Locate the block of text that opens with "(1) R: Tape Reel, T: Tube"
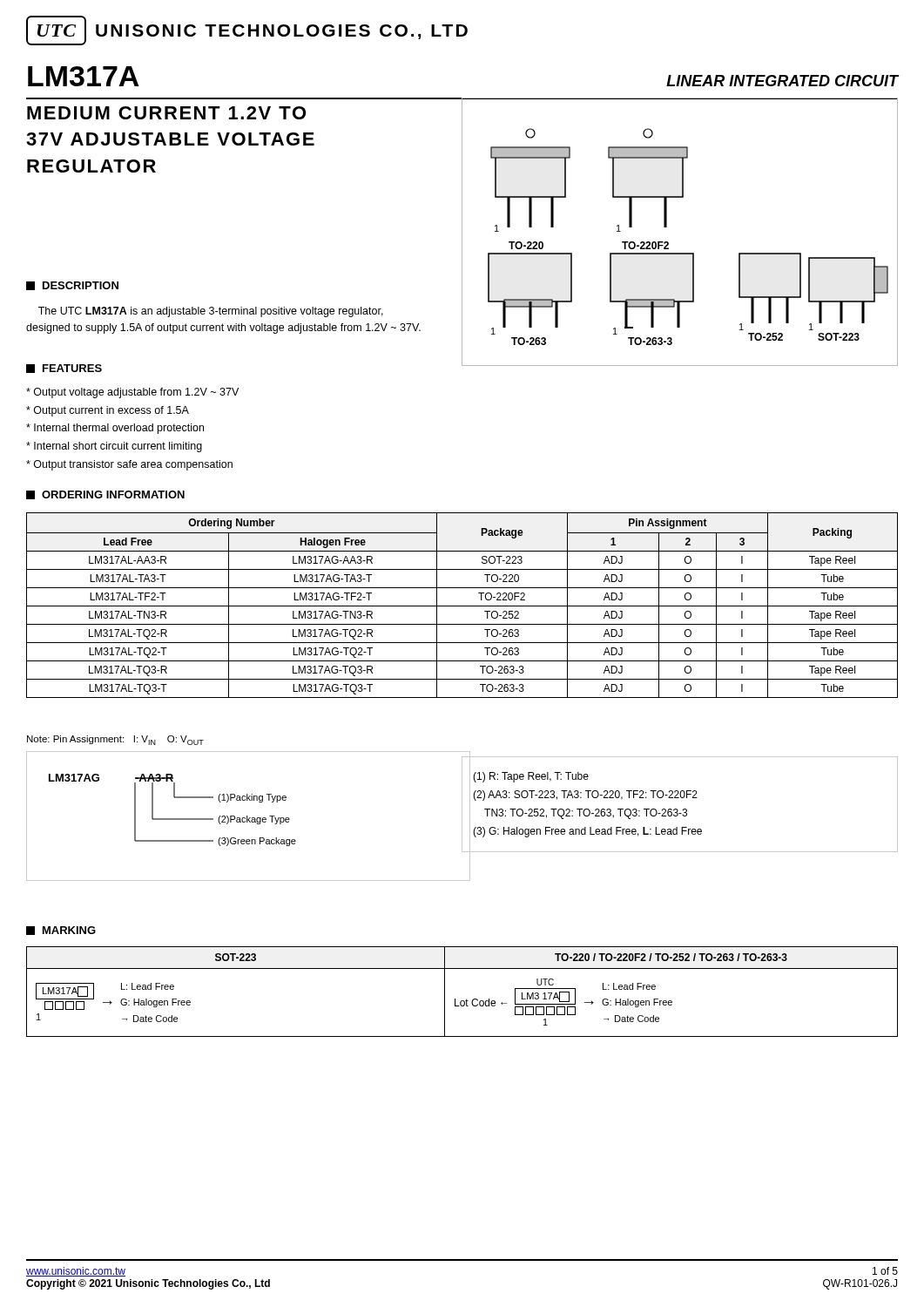 click(588, 804)
